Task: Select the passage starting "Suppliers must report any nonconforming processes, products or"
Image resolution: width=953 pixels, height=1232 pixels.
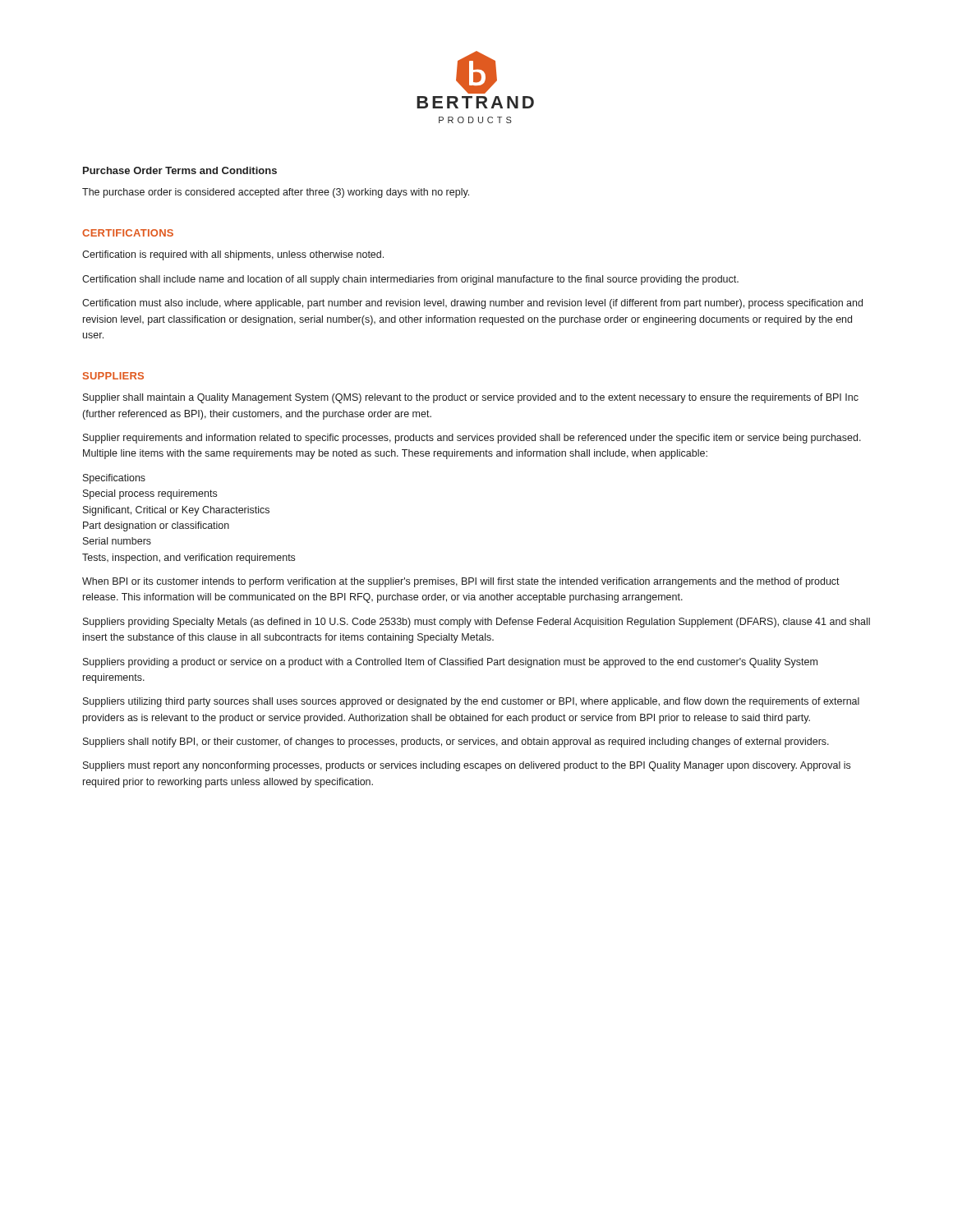Action: [466, 774]
